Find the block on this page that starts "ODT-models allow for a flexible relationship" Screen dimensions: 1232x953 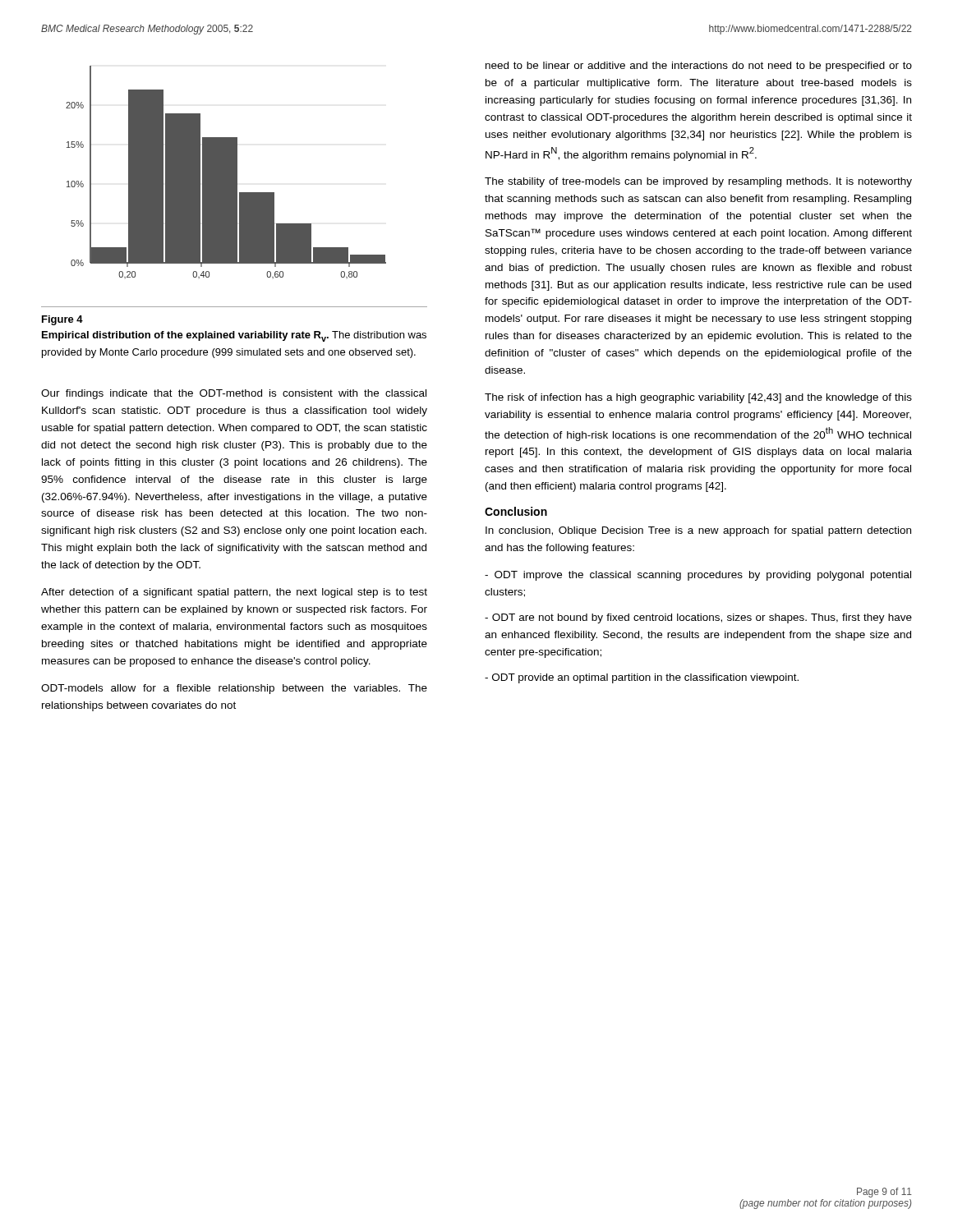coord(234,697)
